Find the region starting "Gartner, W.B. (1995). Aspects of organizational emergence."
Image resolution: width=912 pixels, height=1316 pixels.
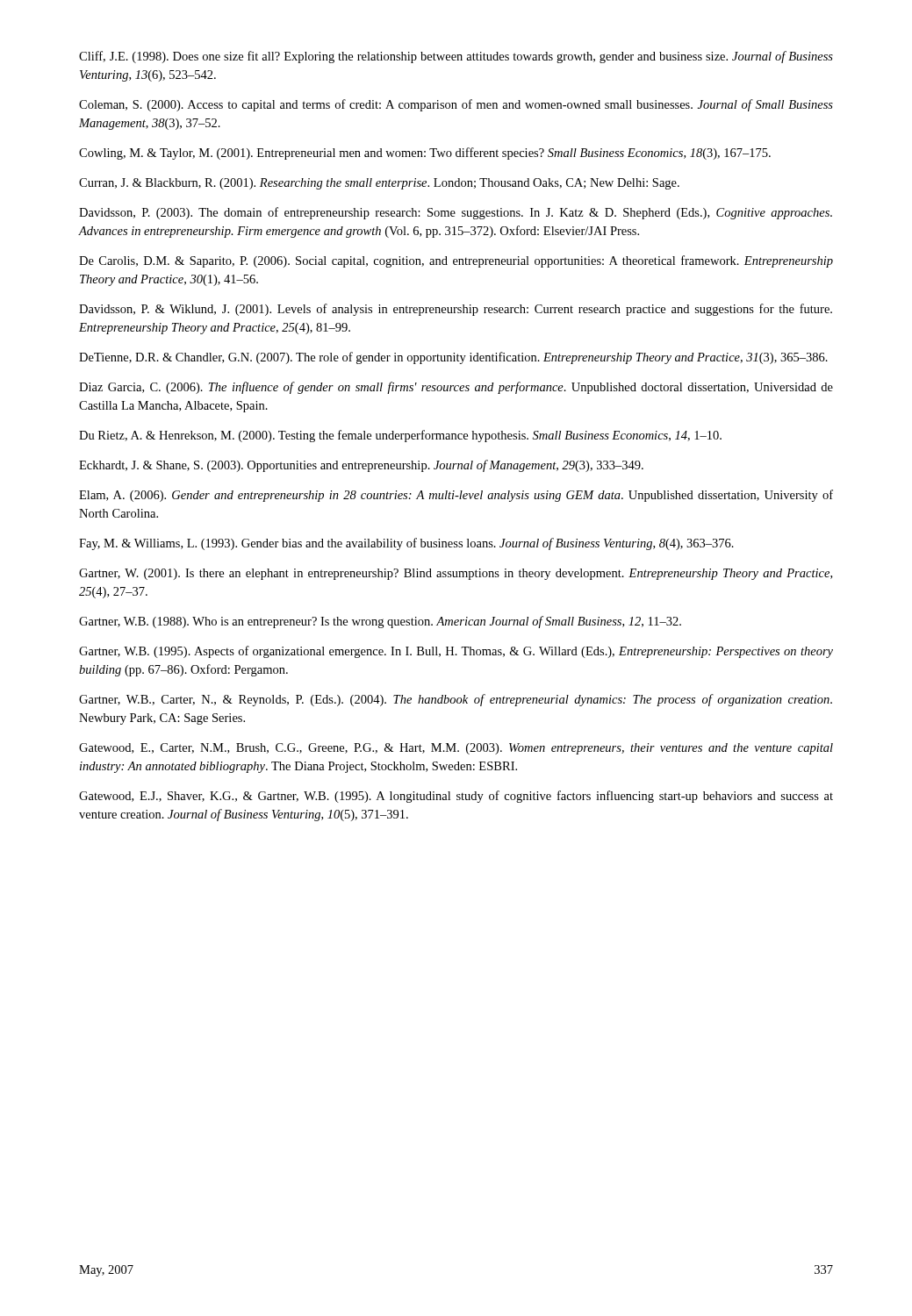(456, 661)
